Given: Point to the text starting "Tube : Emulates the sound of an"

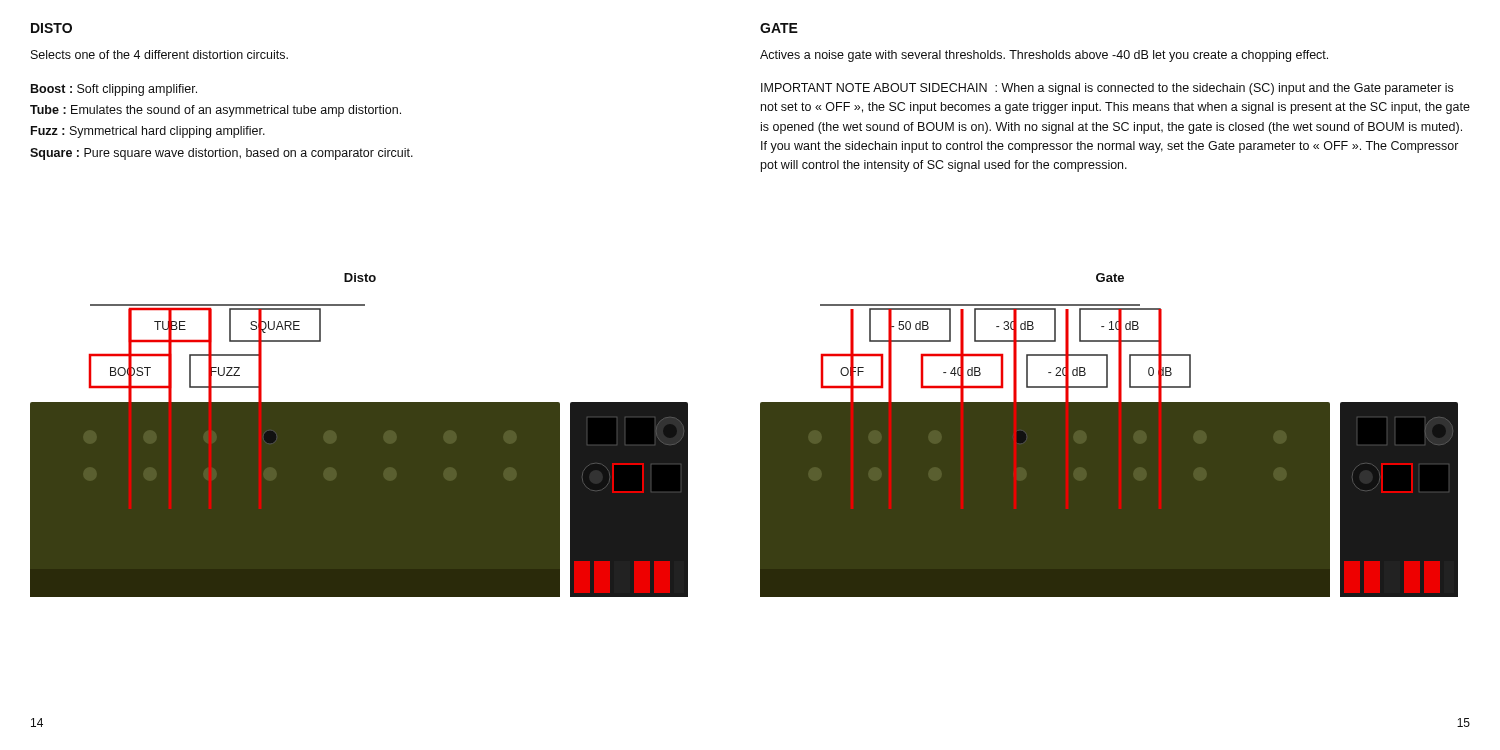Looking at the screenshot, I should tap(216, 110).
